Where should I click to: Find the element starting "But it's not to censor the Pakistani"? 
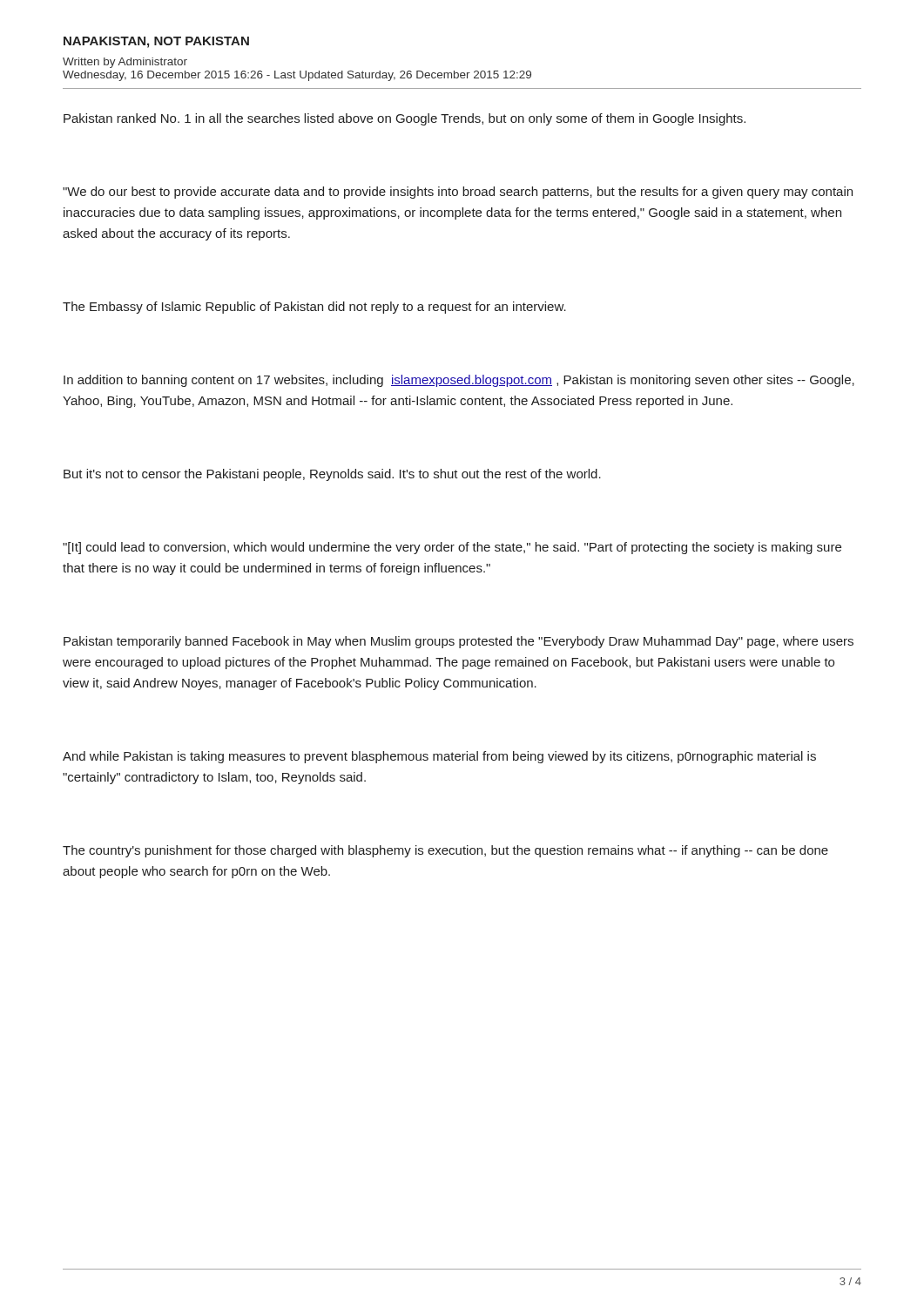(x=332, y=474)
